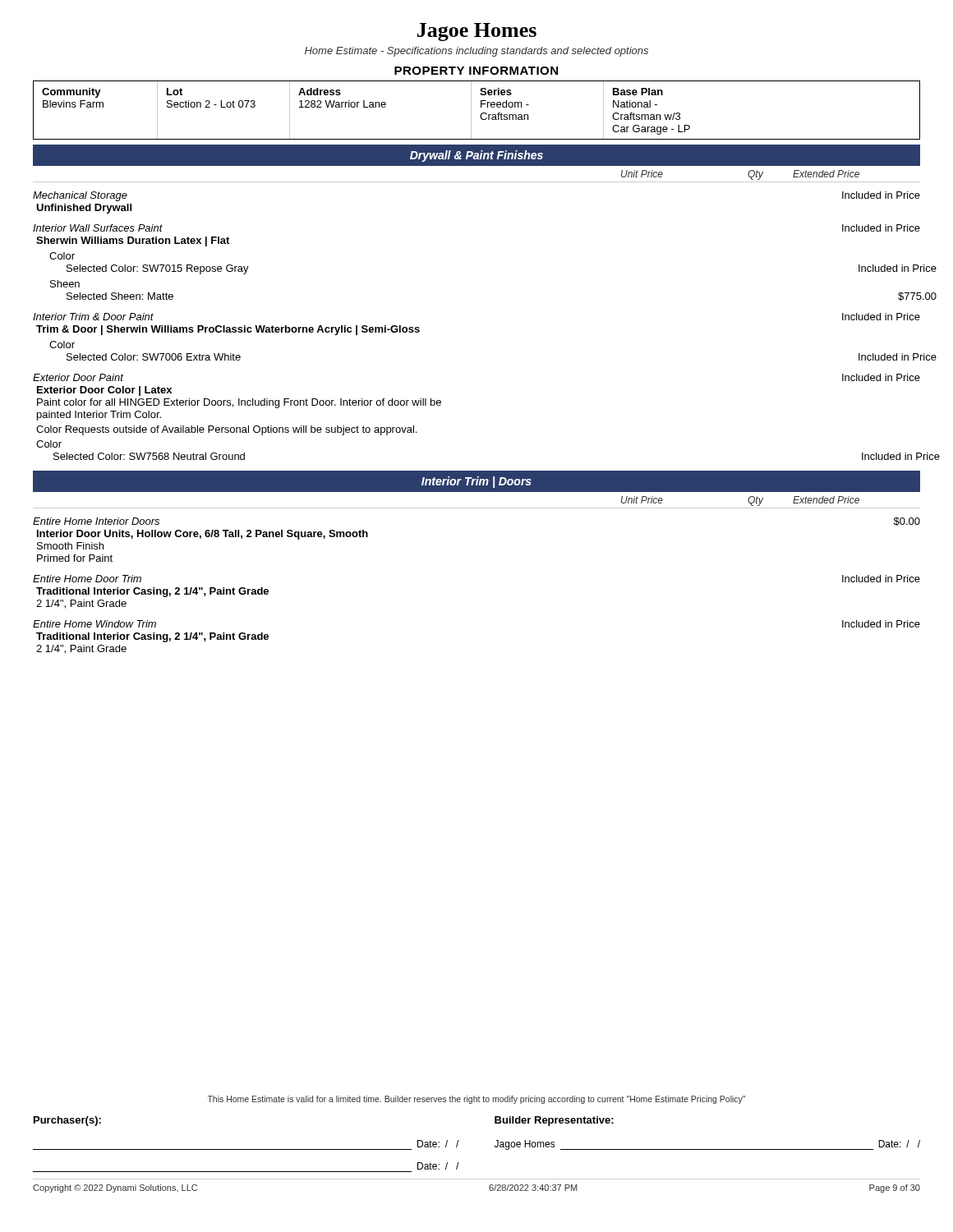
Task: Find the element starting "Interior Trim & Door Paint Trim &"
Action: [96, 317]
